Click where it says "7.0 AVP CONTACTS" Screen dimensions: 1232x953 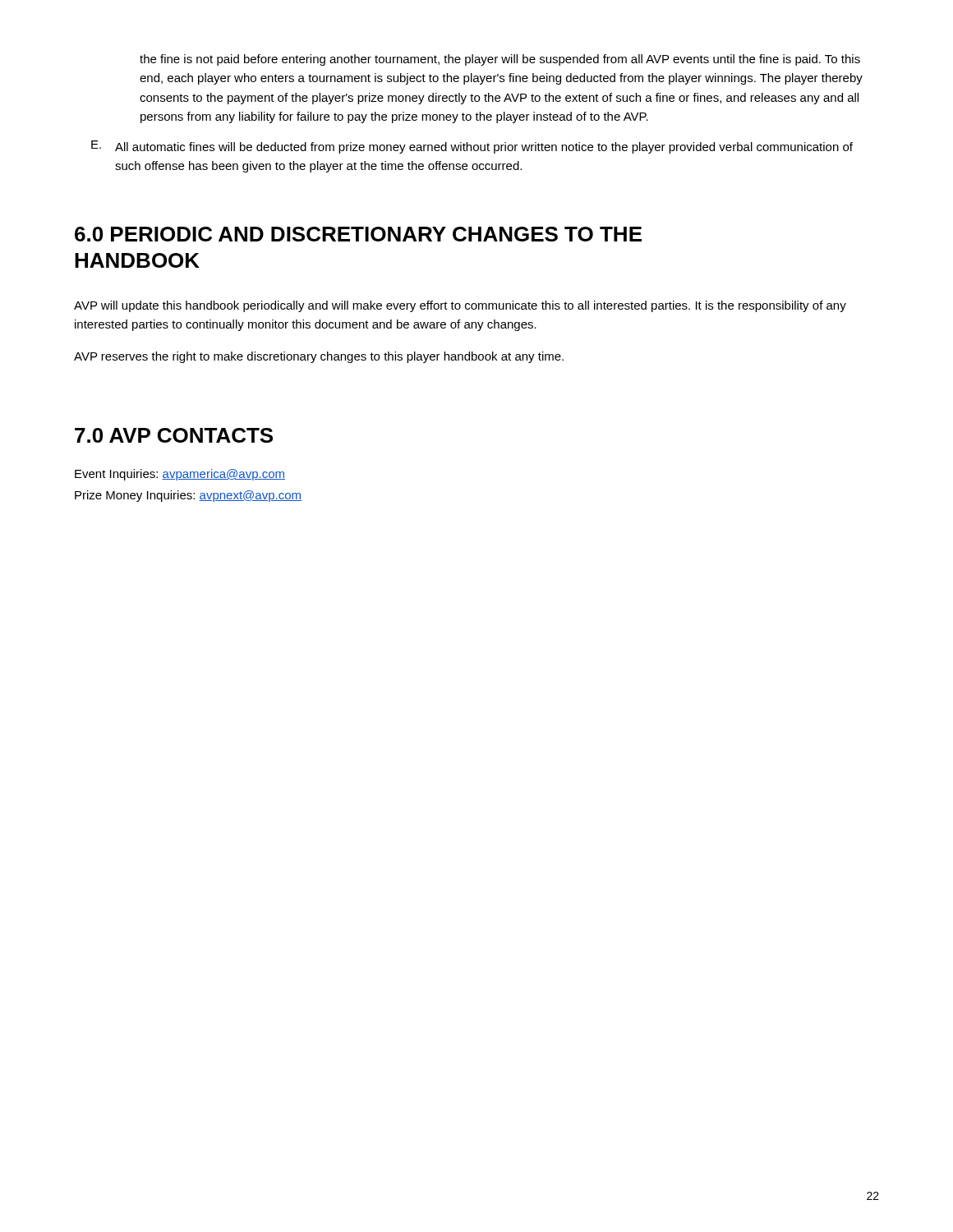coord(174,436)
